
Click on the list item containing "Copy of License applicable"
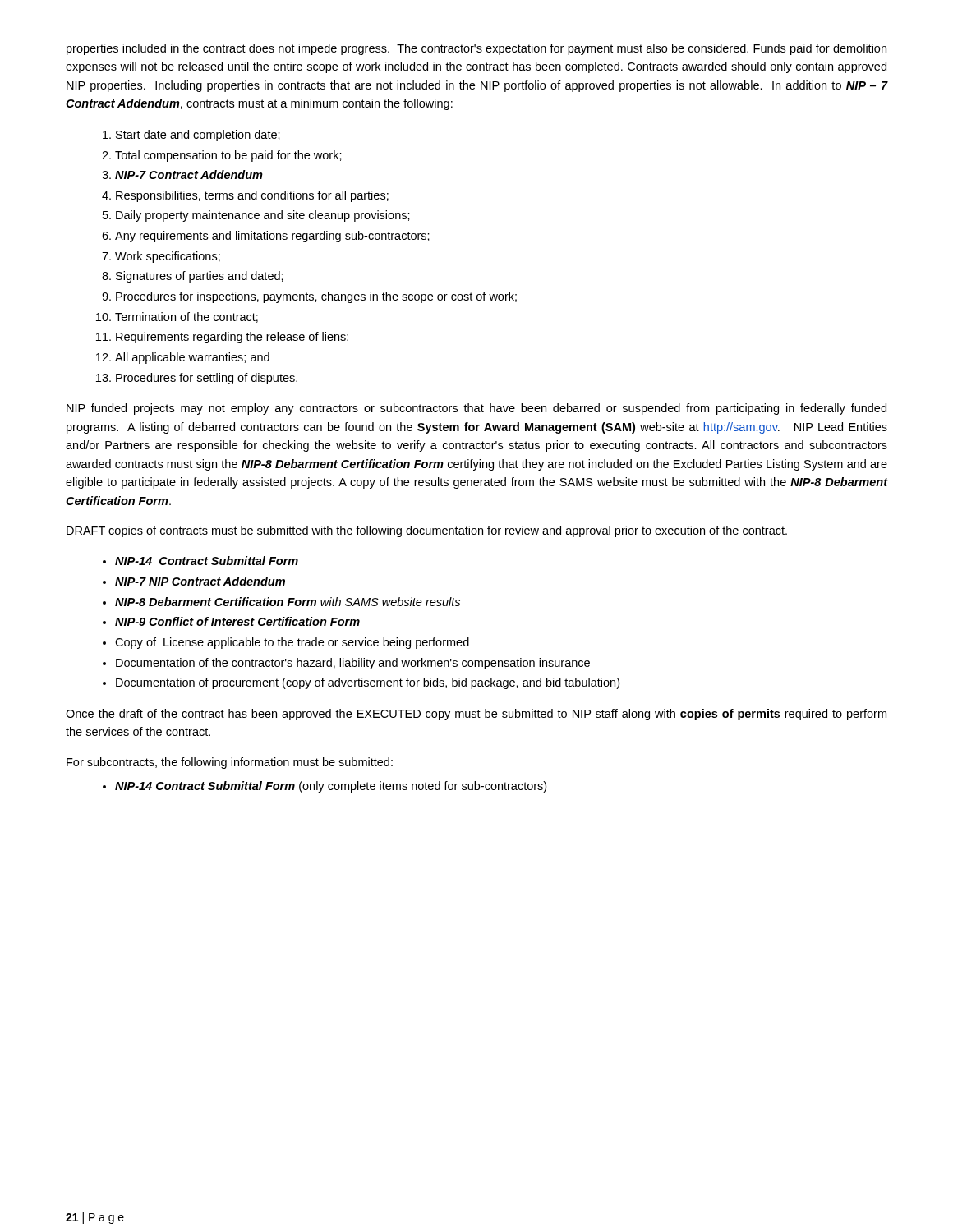292,642
